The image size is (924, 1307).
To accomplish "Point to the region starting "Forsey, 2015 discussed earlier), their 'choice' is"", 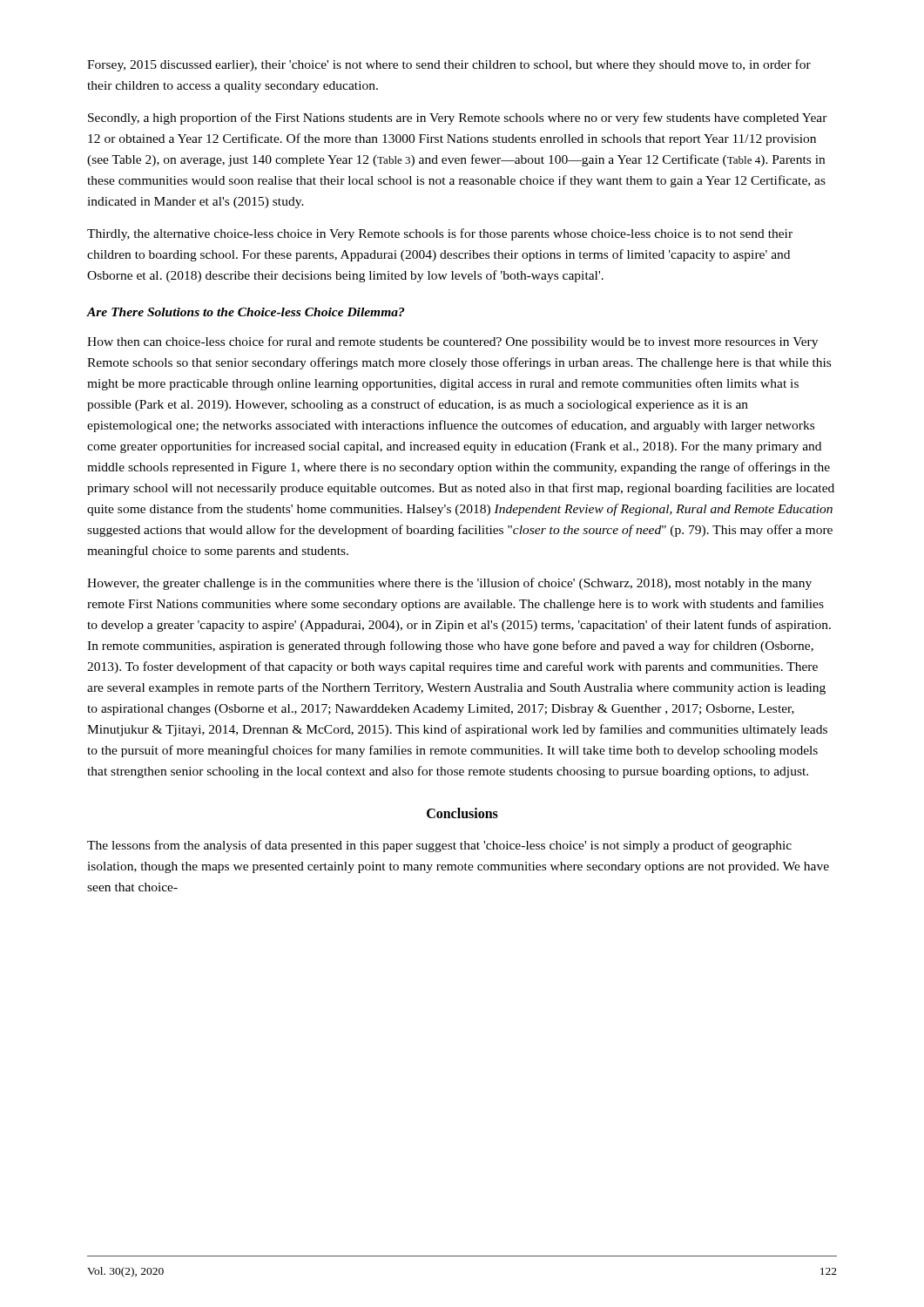I will (x=462, y=75).
